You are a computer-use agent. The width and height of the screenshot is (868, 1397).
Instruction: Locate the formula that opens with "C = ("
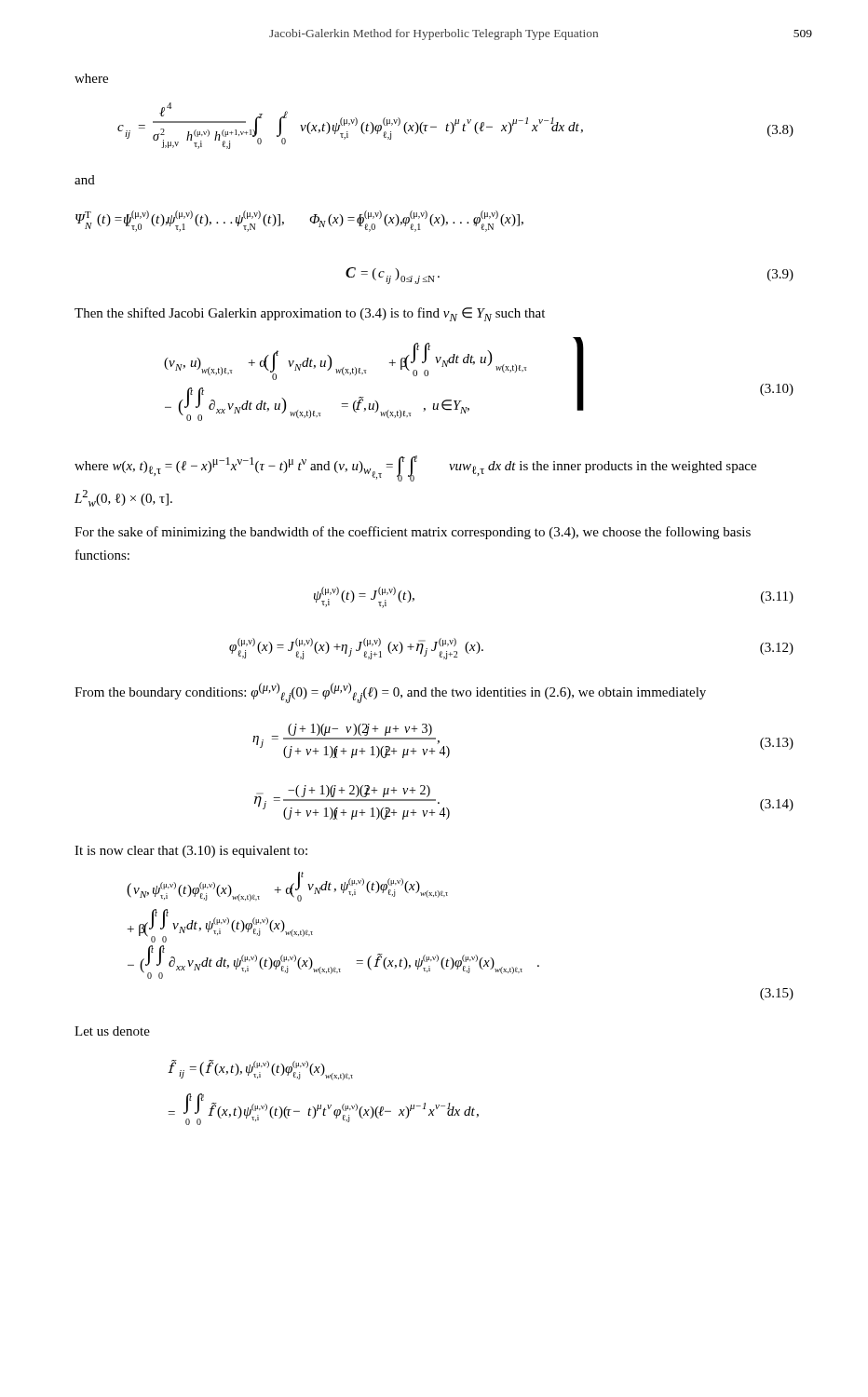(x=434, y=274)
